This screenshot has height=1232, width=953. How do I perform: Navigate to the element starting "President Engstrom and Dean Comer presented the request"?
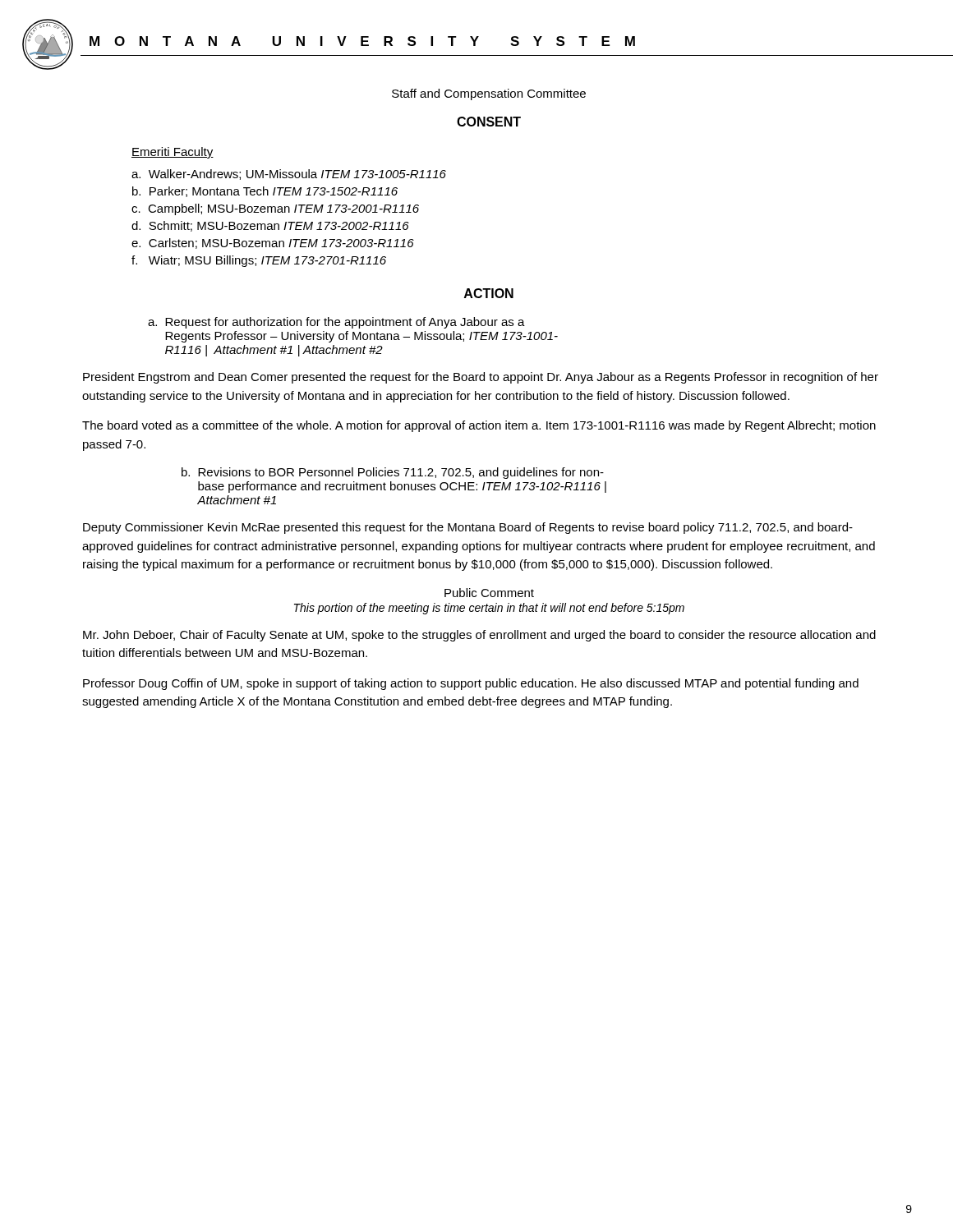point(480,386)
